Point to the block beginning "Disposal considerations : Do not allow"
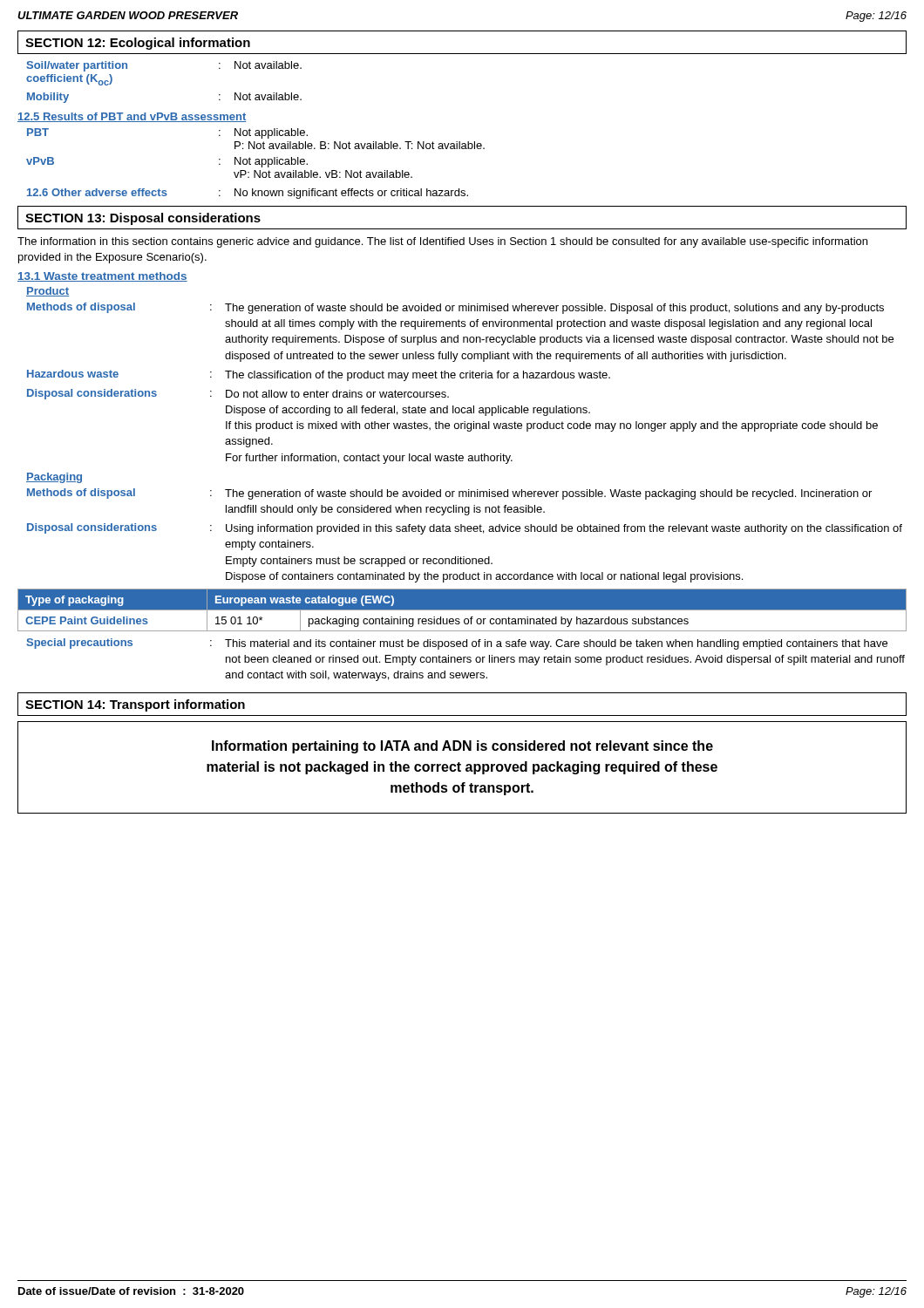Viewport: 924px width, 1308px height. [x=462, y=426]
